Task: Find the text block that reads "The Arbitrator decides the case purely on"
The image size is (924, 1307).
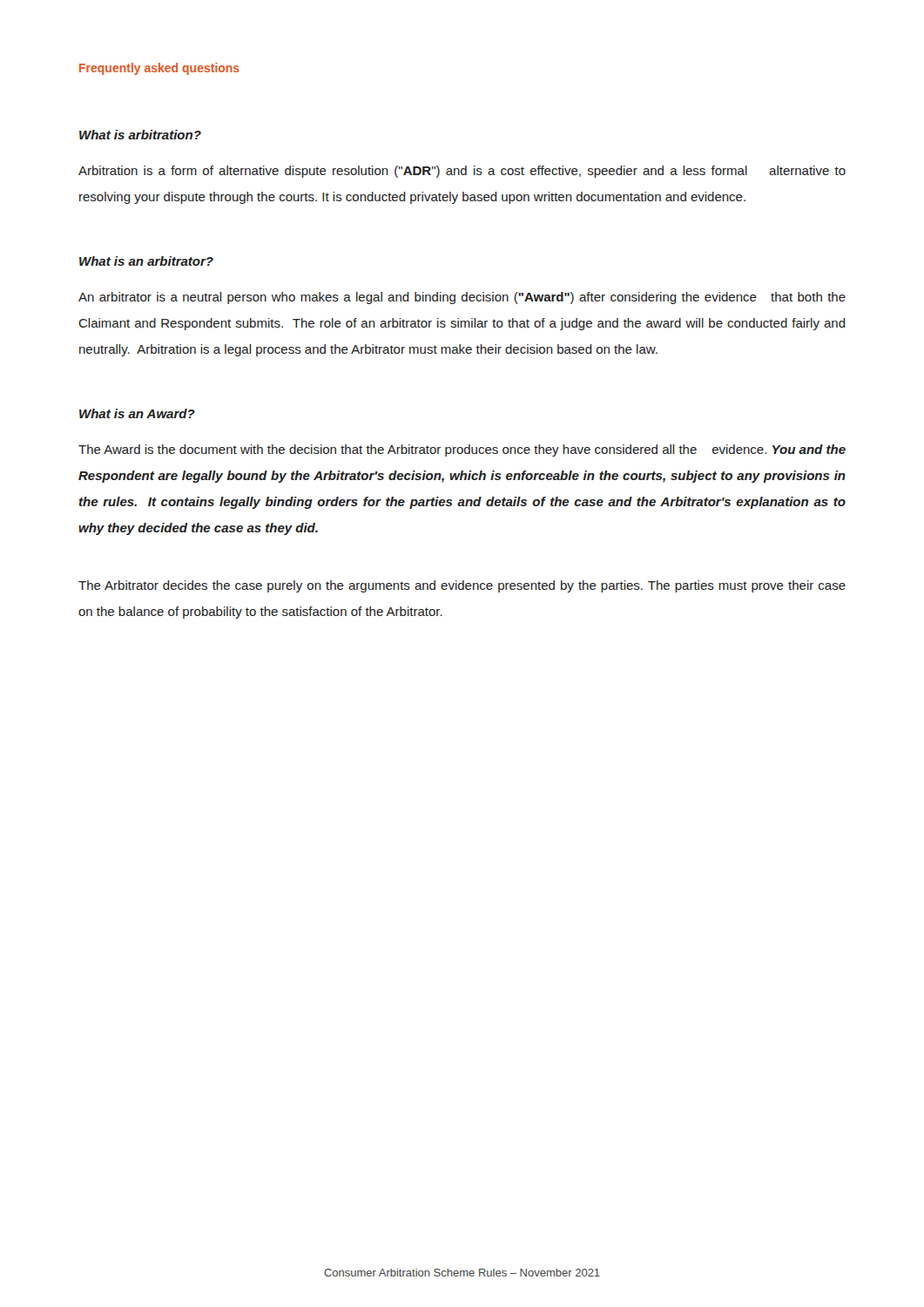Action: [x=462, y=598]
